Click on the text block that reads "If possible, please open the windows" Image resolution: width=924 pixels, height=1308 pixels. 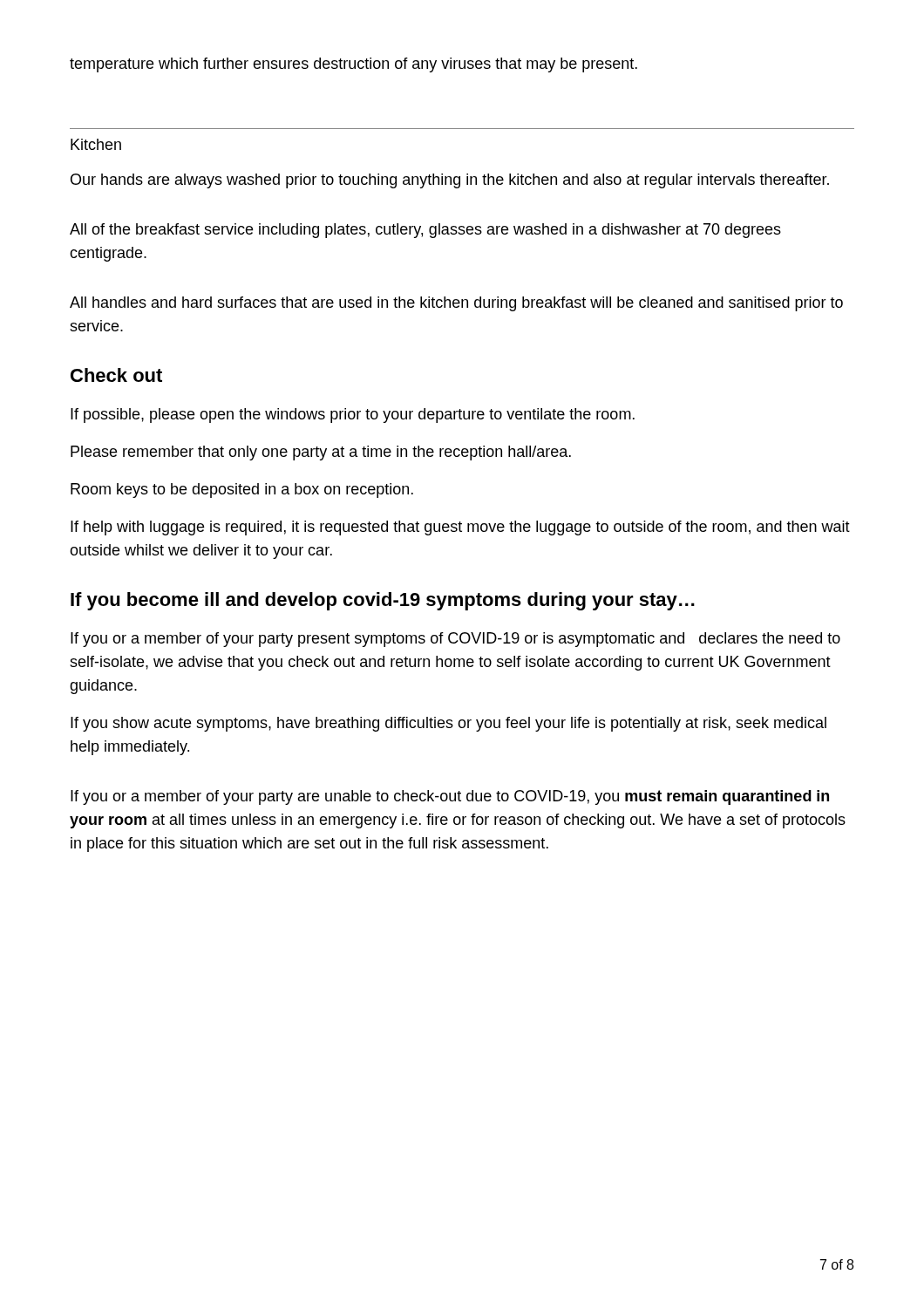tap(353, 414)
